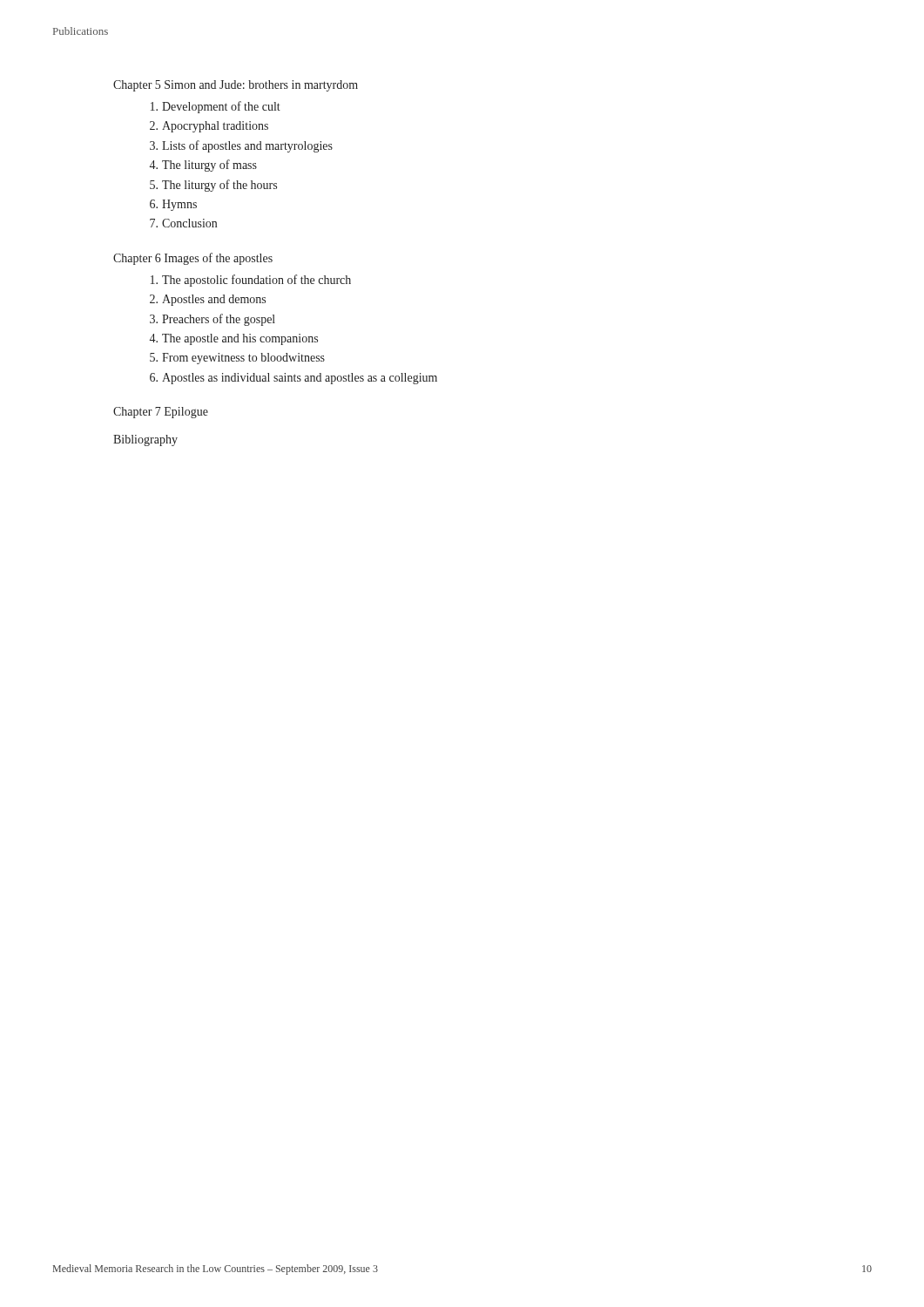Click on the section header that says "Chapter 5 Simon and Jude: brothers in martyrdom"
924x1307 pixels.
tap(236, 85)
